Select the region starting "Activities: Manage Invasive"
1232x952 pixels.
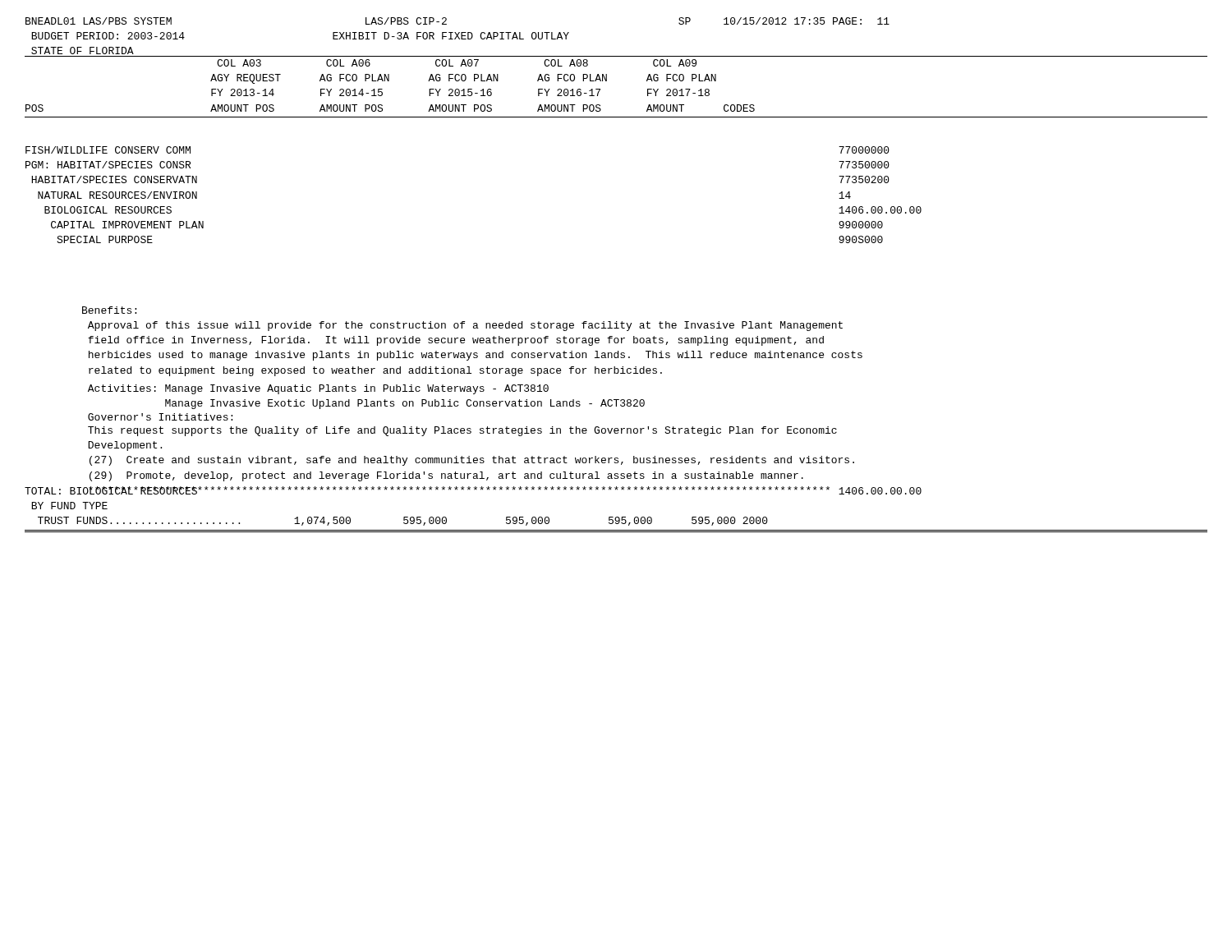[628, 397]
